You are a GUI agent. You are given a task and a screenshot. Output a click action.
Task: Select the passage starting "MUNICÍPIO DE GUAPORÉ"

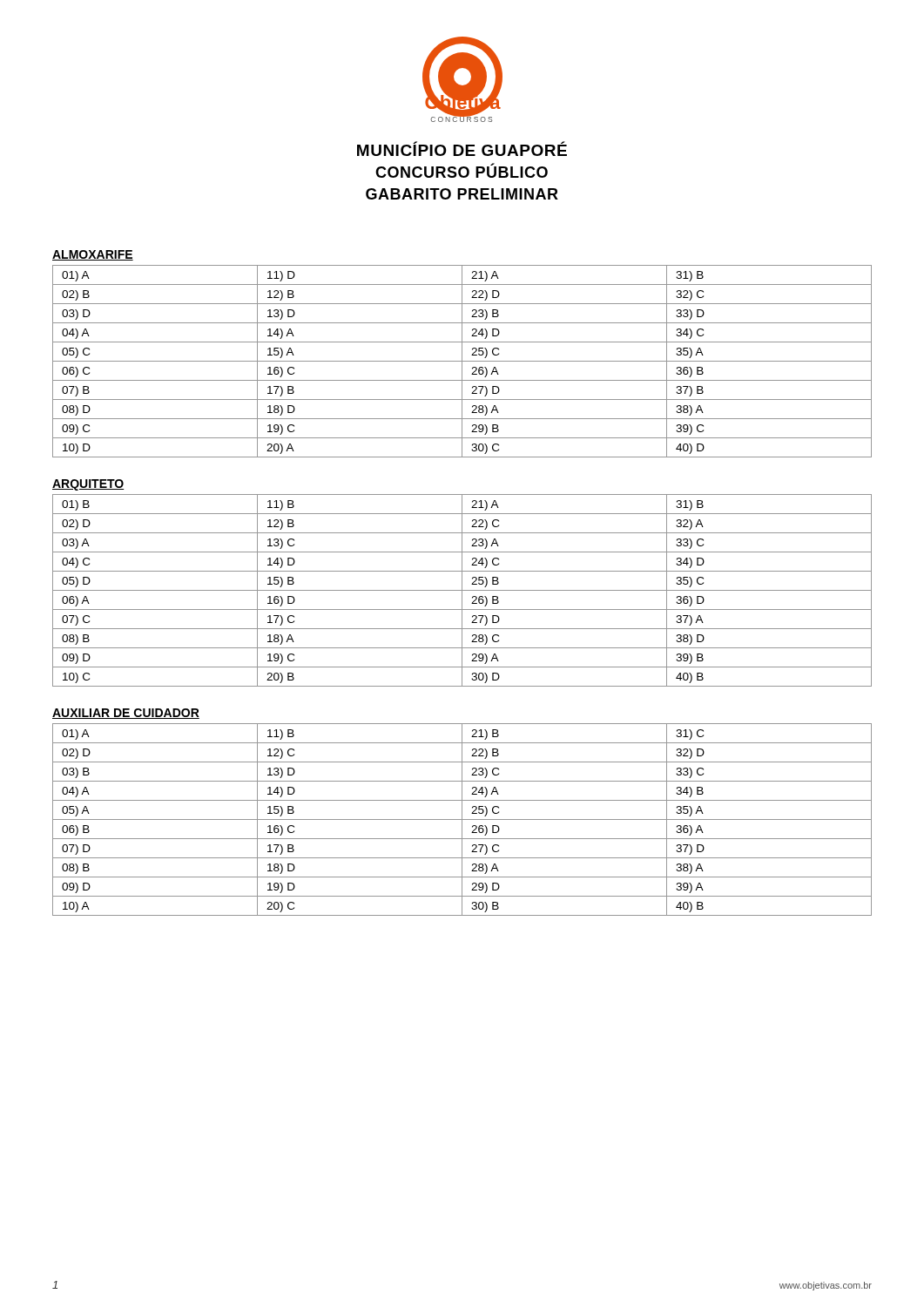[462, 150]
